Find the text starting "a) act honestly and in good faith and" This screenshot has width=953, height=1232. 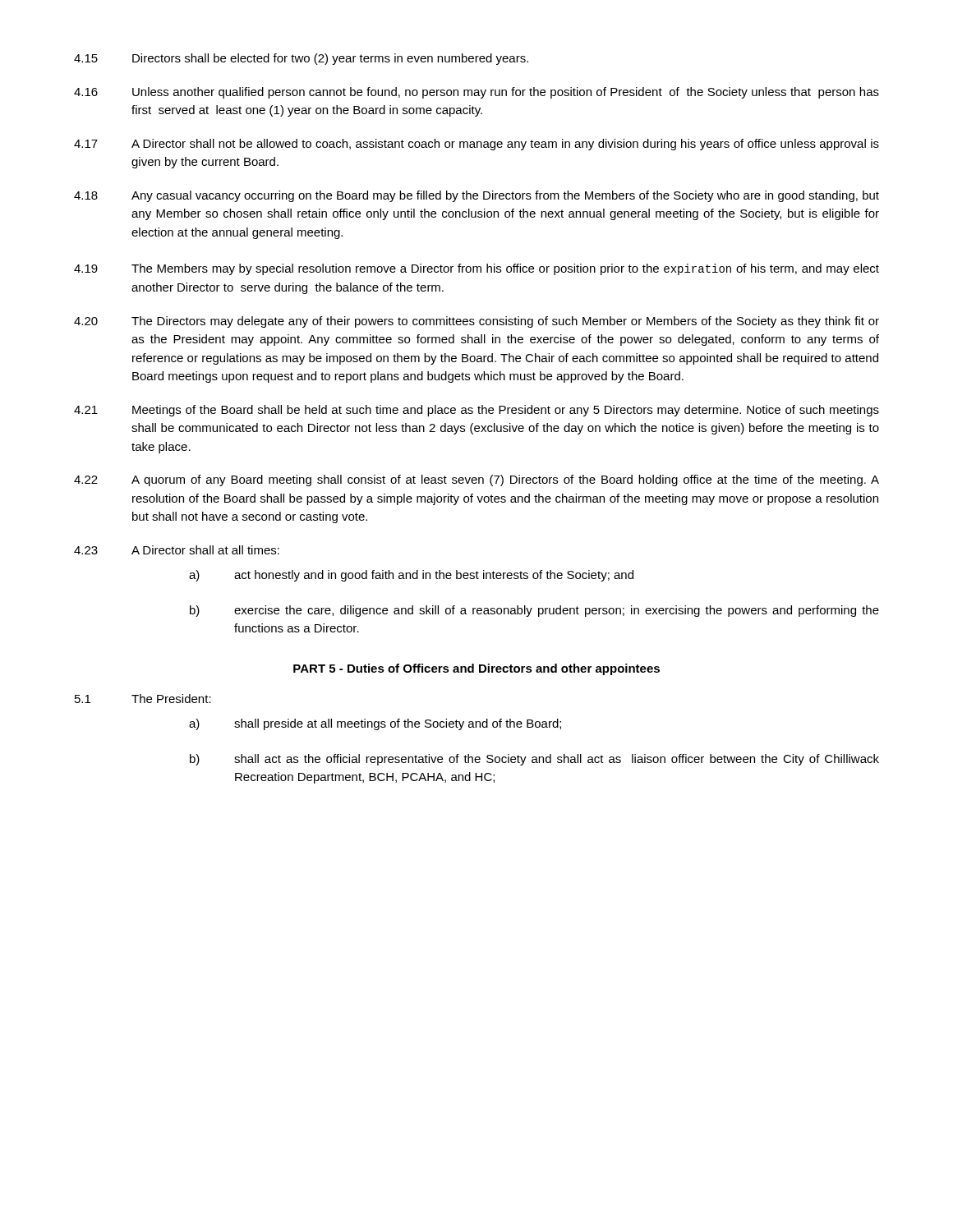click(534, 575)
